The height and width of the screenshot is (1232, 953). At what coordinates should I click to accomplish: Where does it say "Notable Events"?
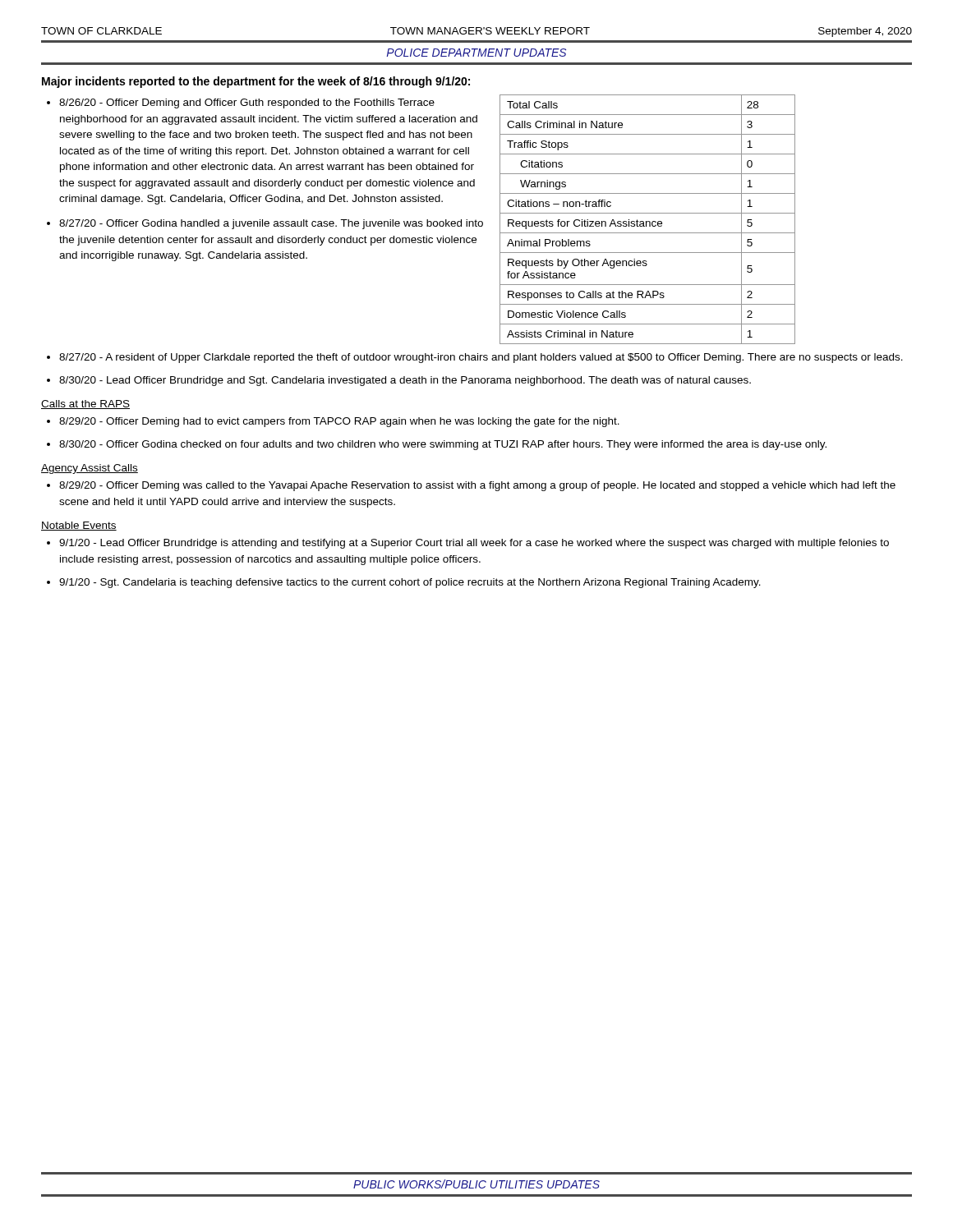tap(79, 526)
